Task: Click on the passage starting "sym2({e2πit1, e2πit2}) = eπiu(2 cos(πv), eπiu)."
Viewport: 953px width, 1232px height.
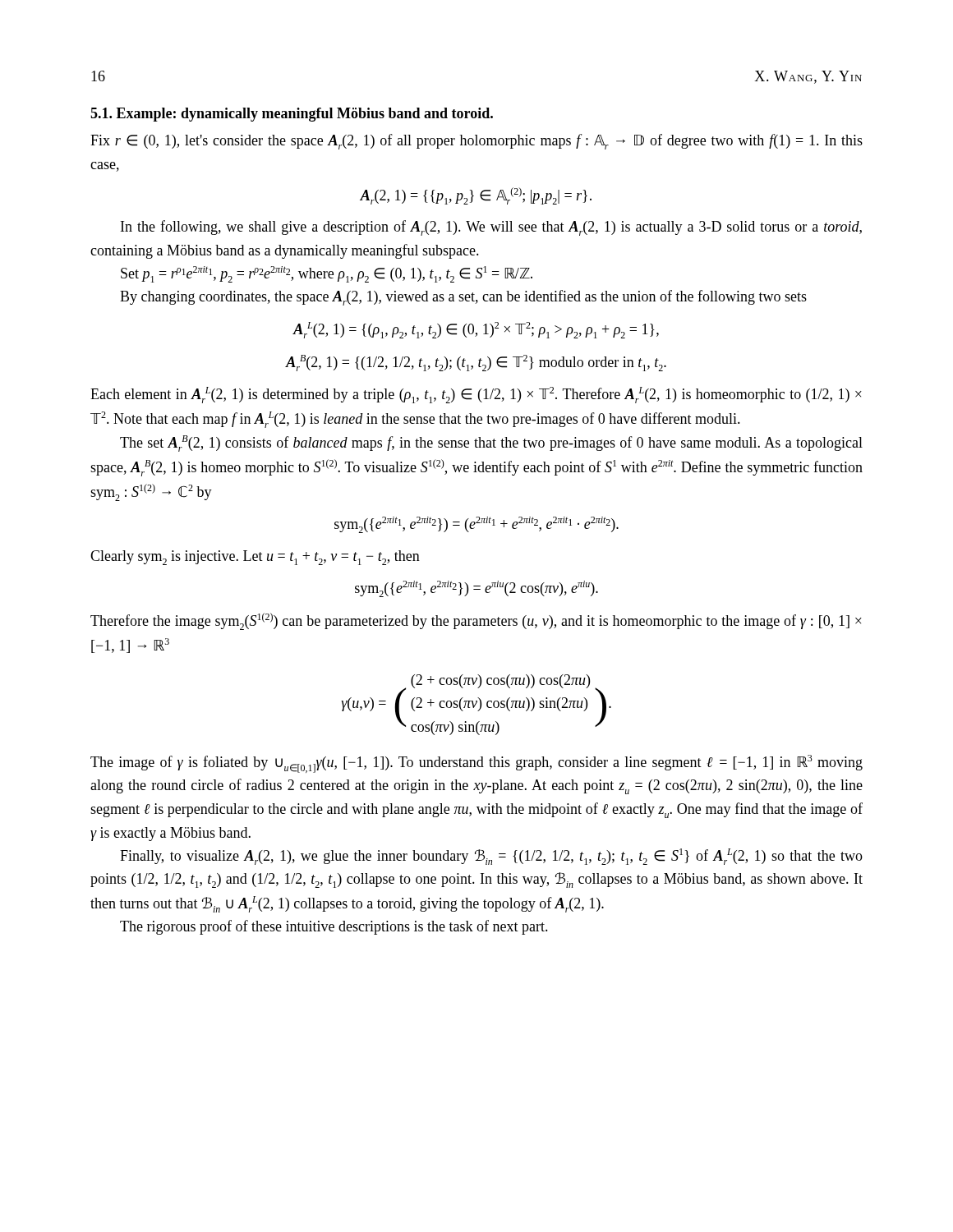Action: click(x=476, y=589)
